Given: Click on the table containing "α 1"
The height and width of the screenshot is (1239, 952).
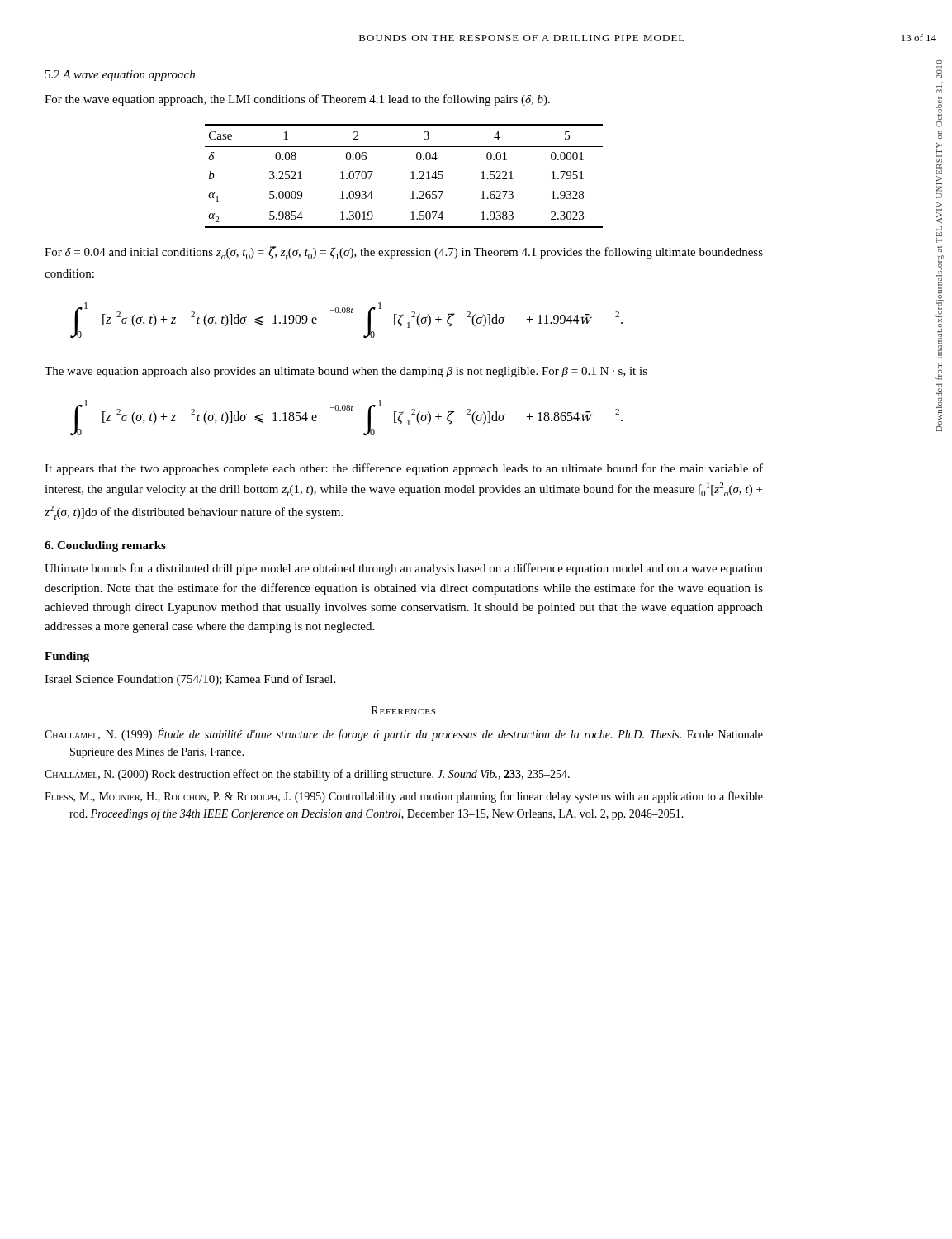Looking at the screenshot, I should tap(404, 176).
